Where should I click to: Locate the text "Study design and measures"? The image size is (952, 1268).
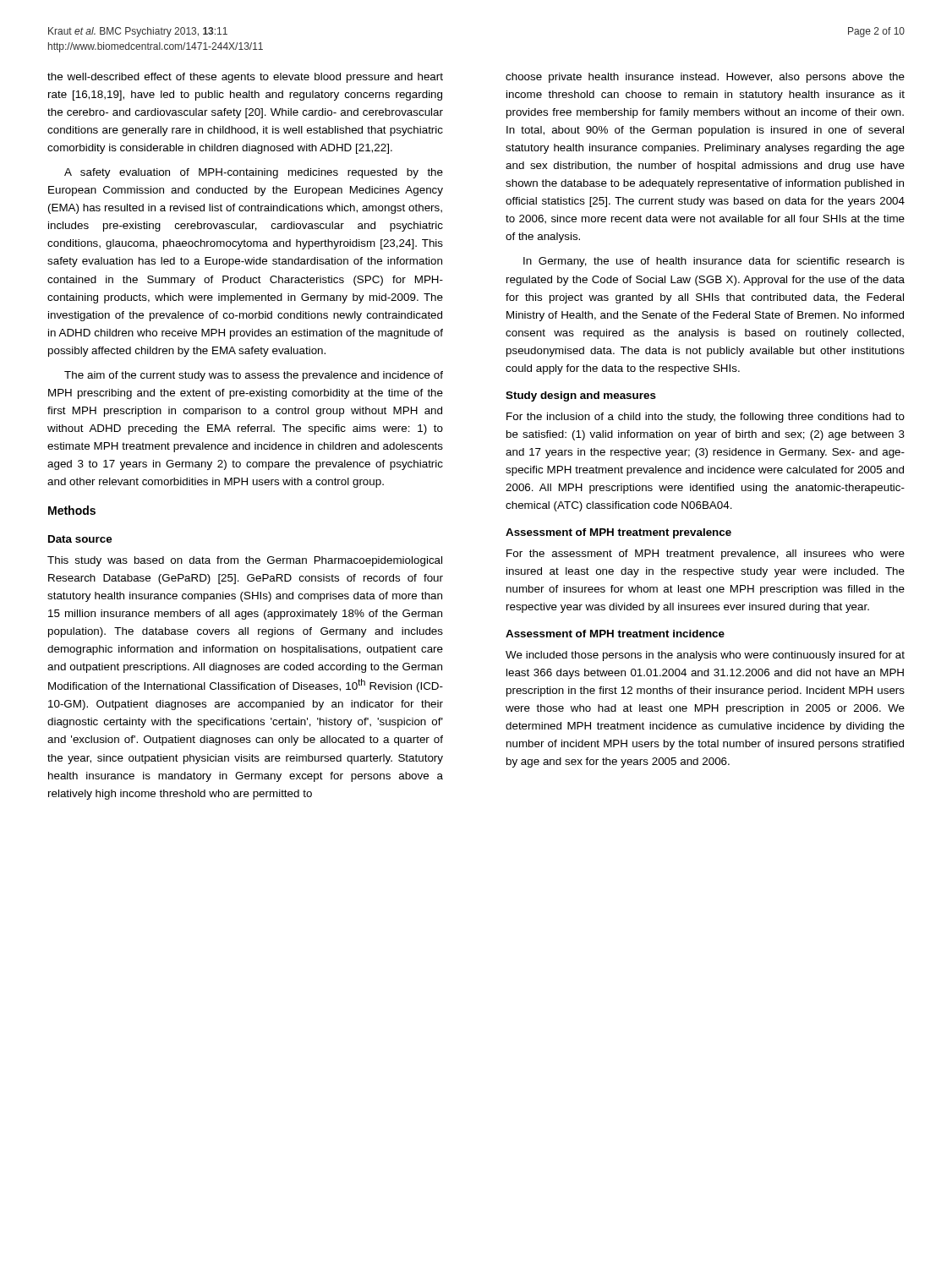pyautogui.click(x=581, y=395)
